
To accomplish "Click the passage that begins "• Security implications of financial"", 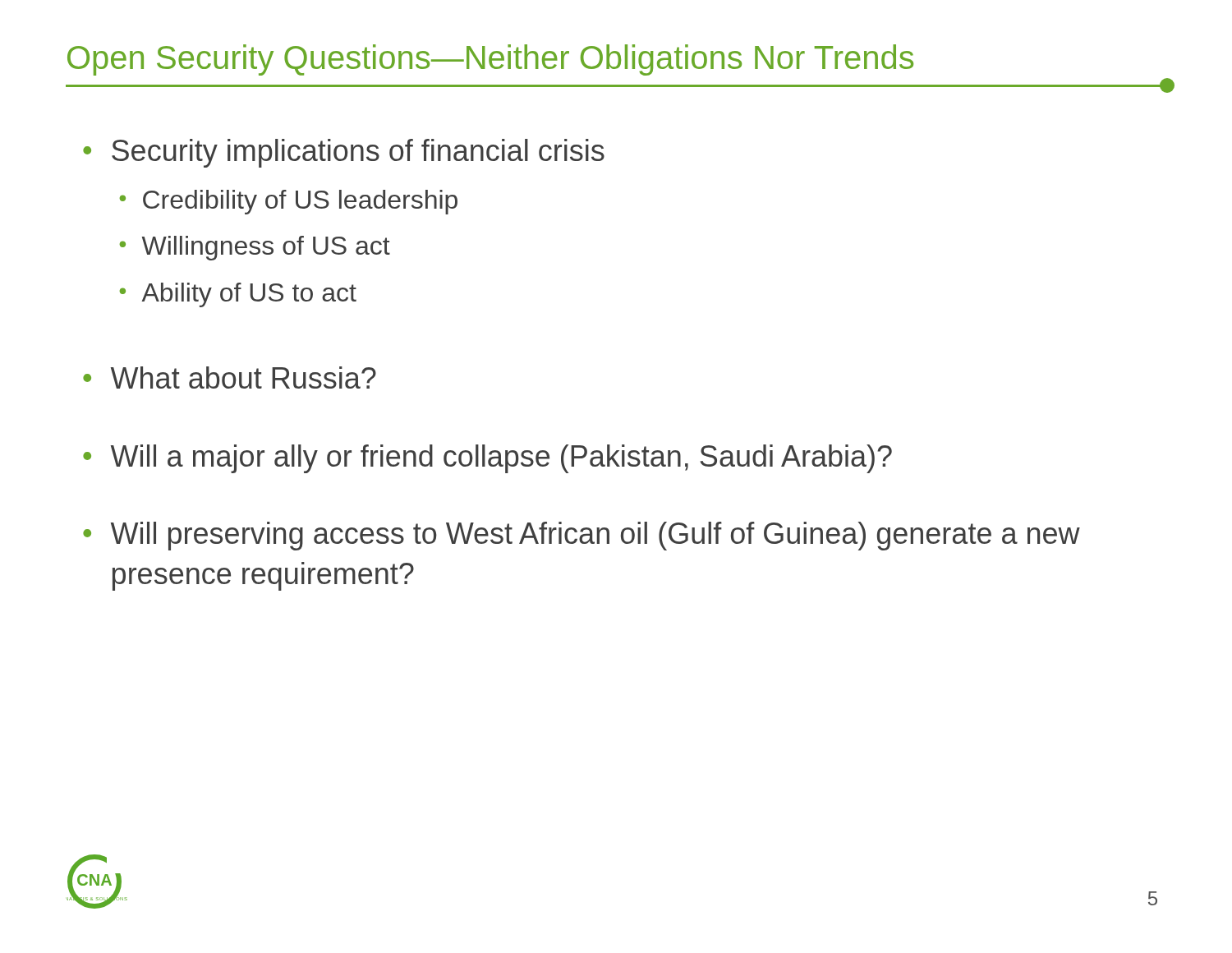I will [x=344, y=226].
